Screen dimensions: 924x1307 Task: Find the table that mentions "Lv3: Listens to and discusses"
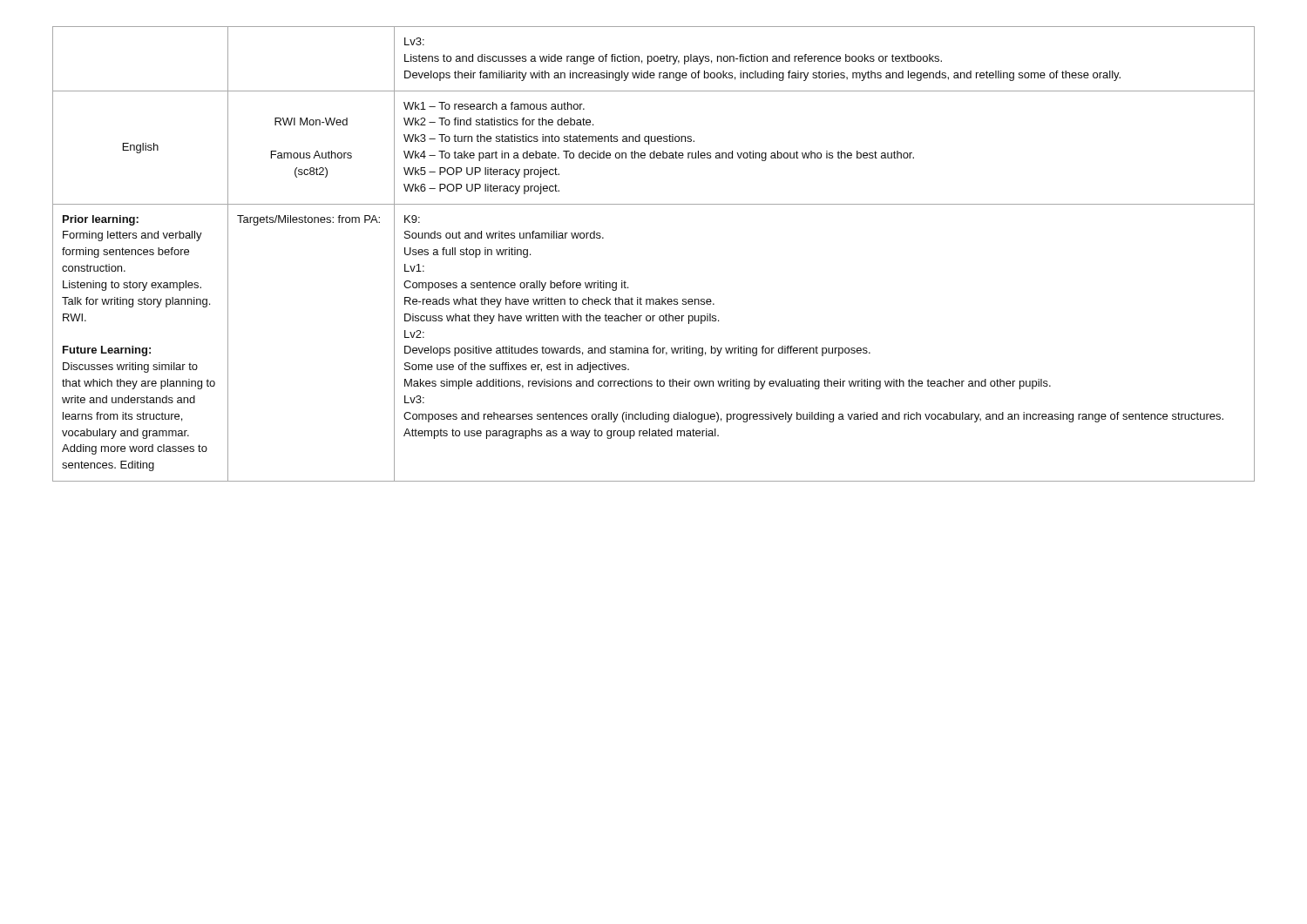click(x=654, y=254)
